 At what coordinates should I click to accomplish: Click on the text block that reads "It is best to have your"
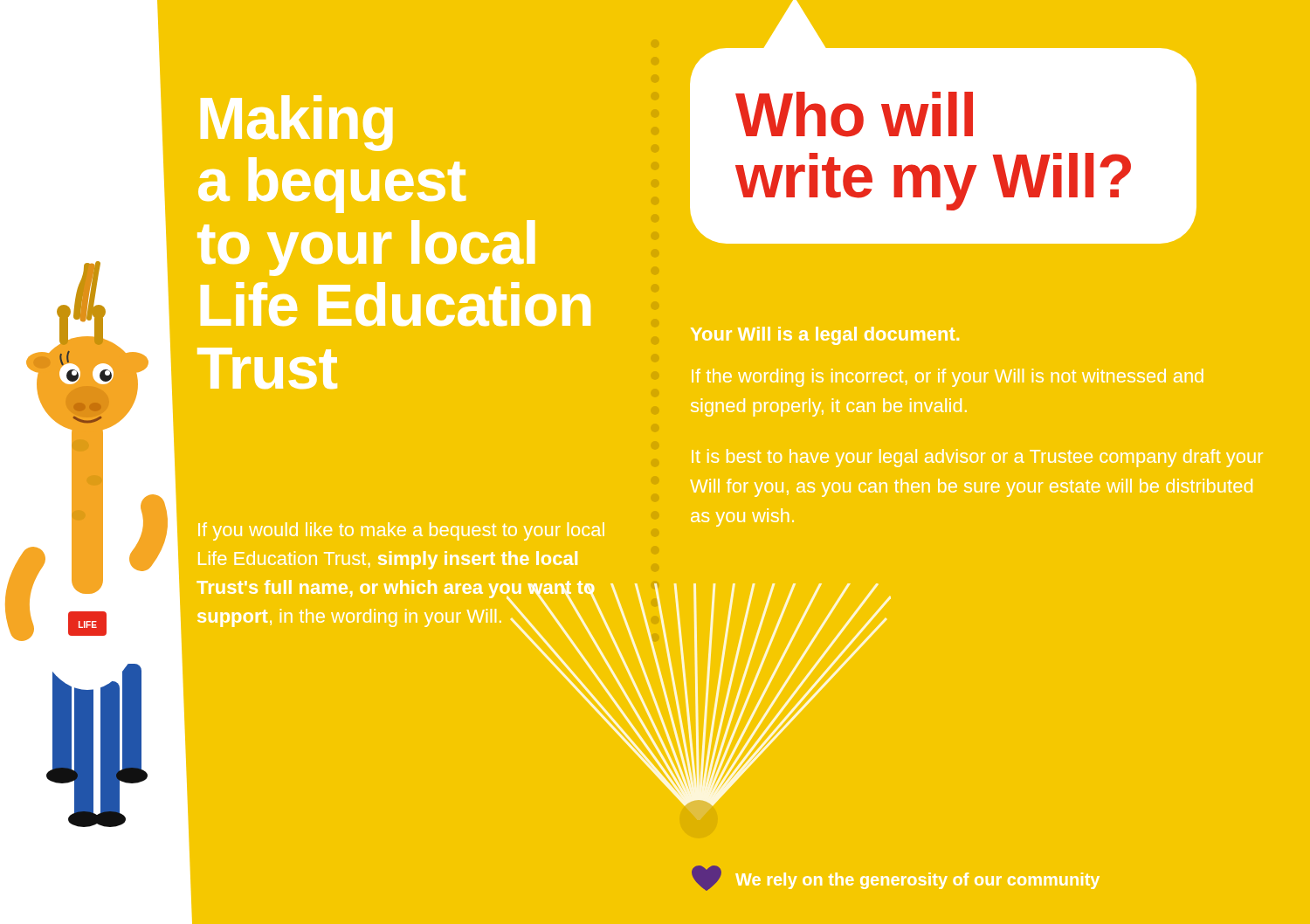[x=977, y=486]
